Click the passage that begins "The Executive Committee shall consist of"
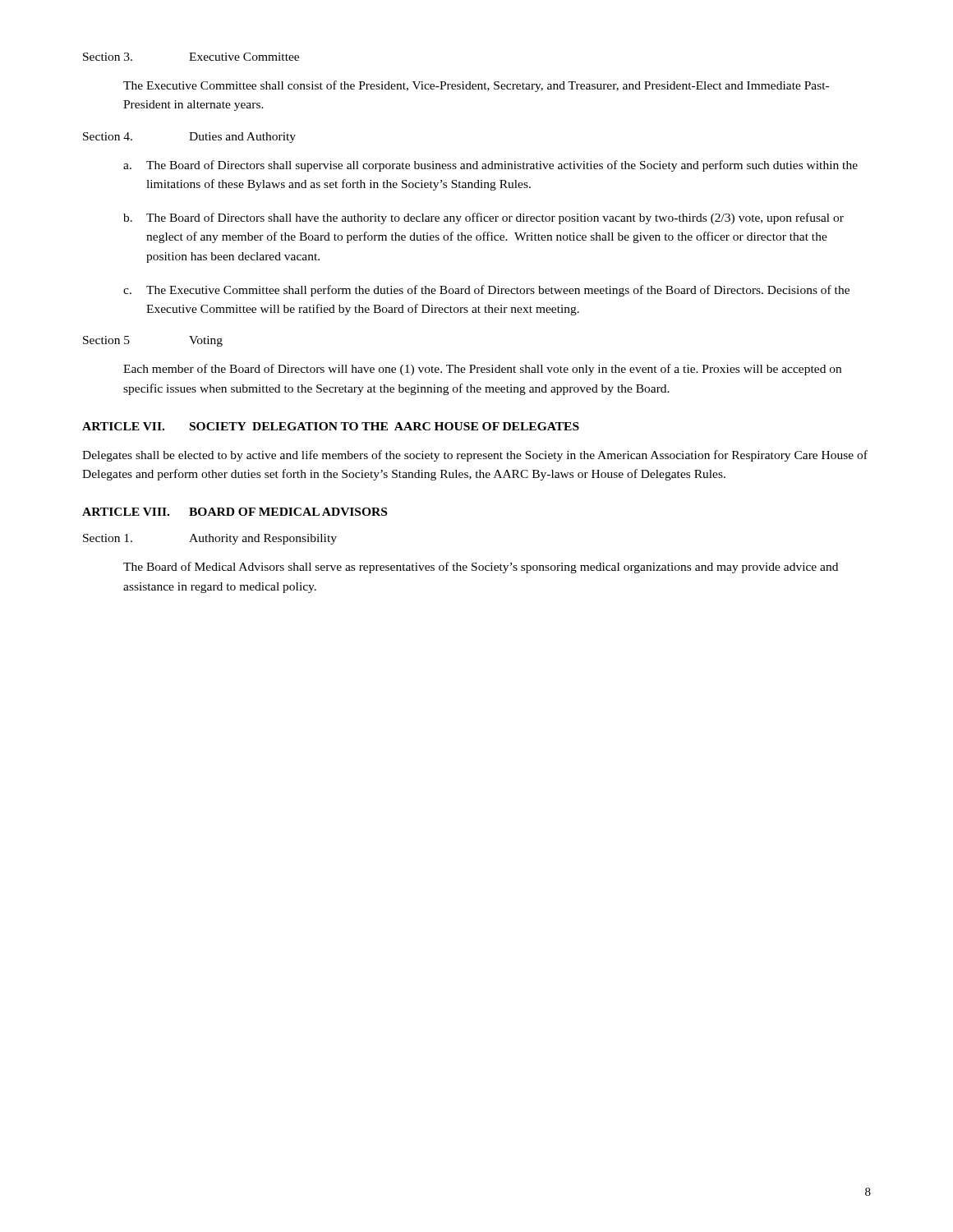Image resolution: width=953 pixels, height=1232 pixels. tap(476, 95)
